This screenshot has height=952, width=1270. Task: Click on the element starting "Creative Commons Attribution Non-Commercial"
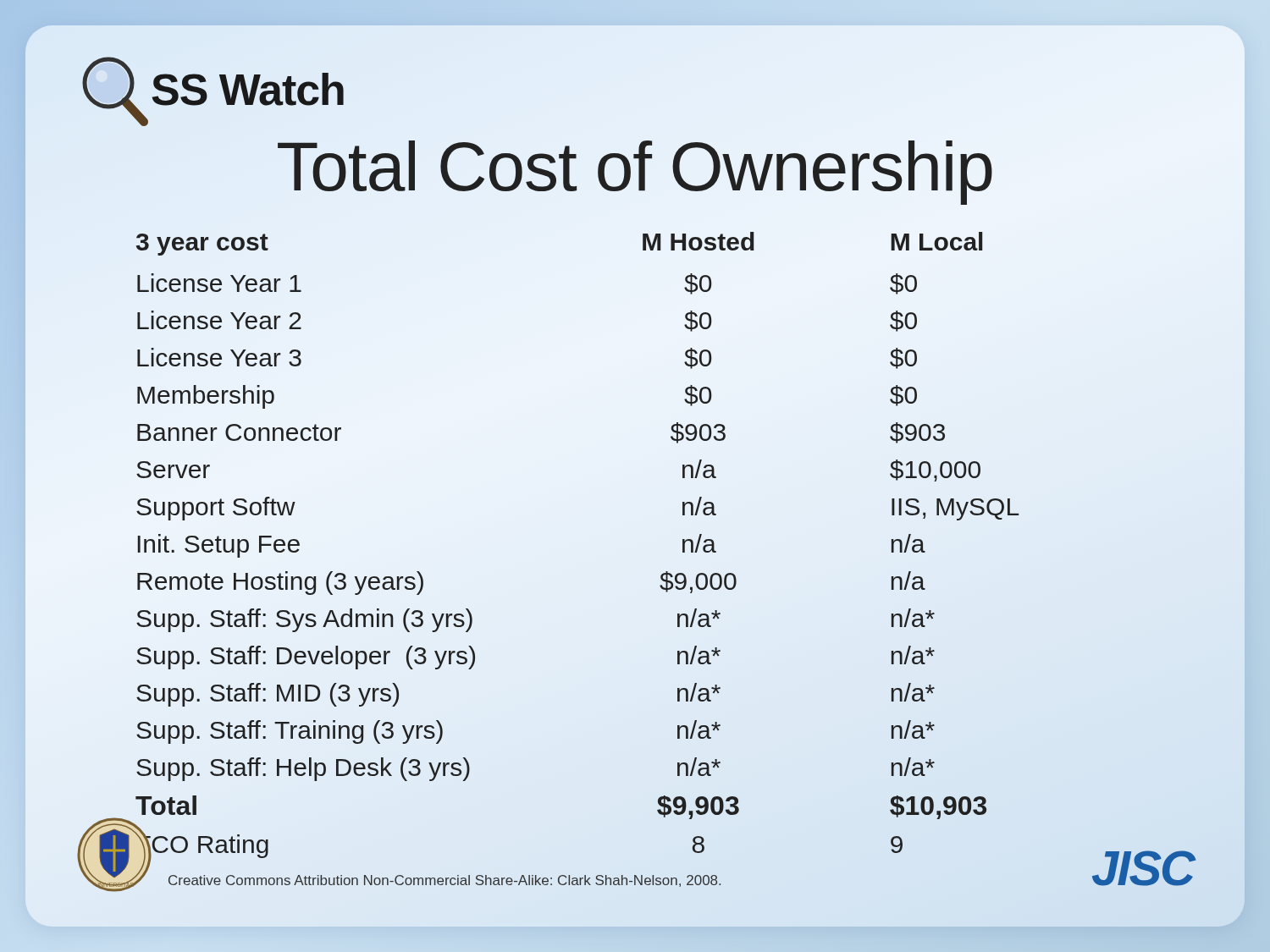445,880
